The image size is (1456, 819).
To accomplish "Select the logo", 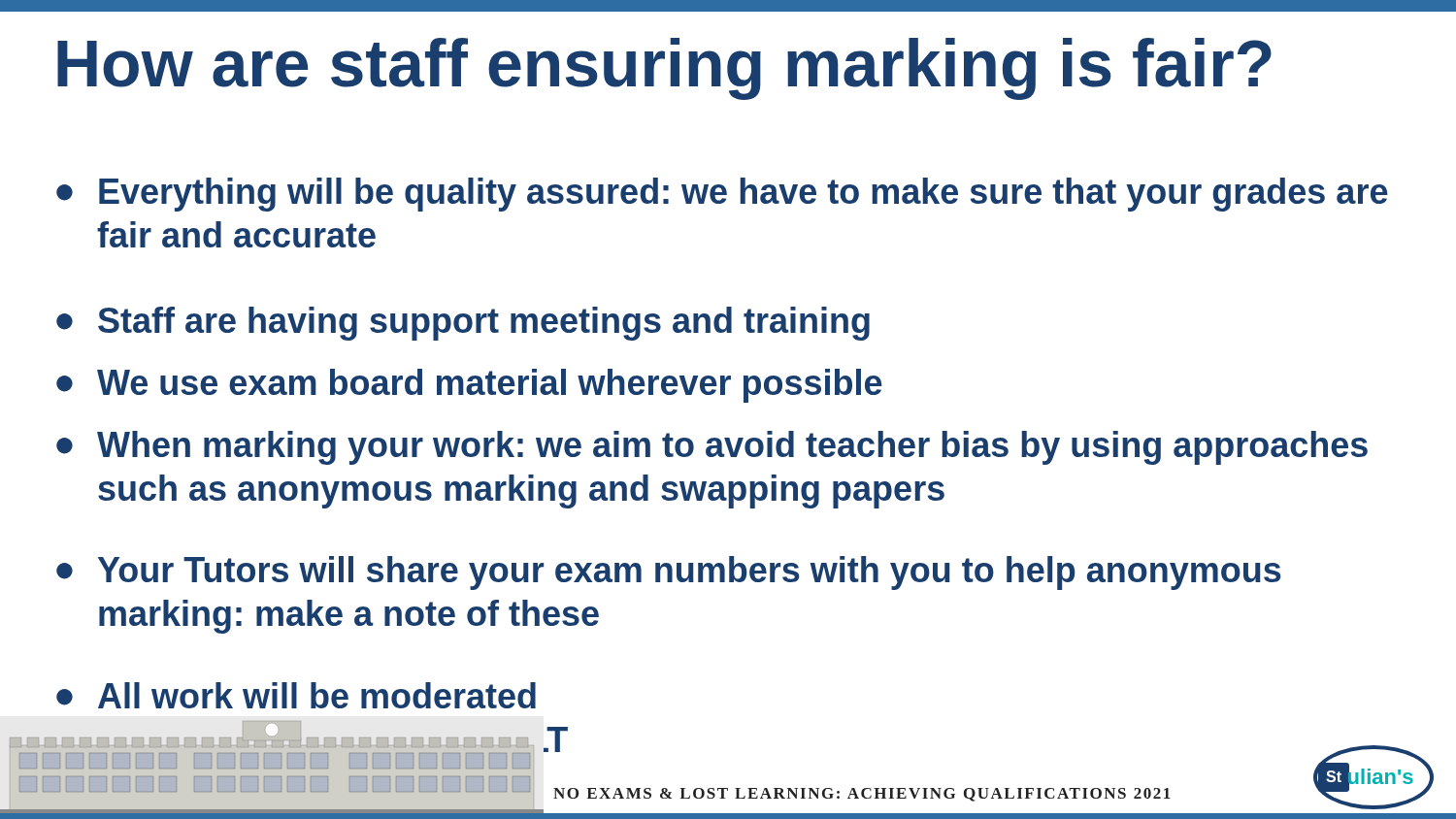I will [1374, 777].
